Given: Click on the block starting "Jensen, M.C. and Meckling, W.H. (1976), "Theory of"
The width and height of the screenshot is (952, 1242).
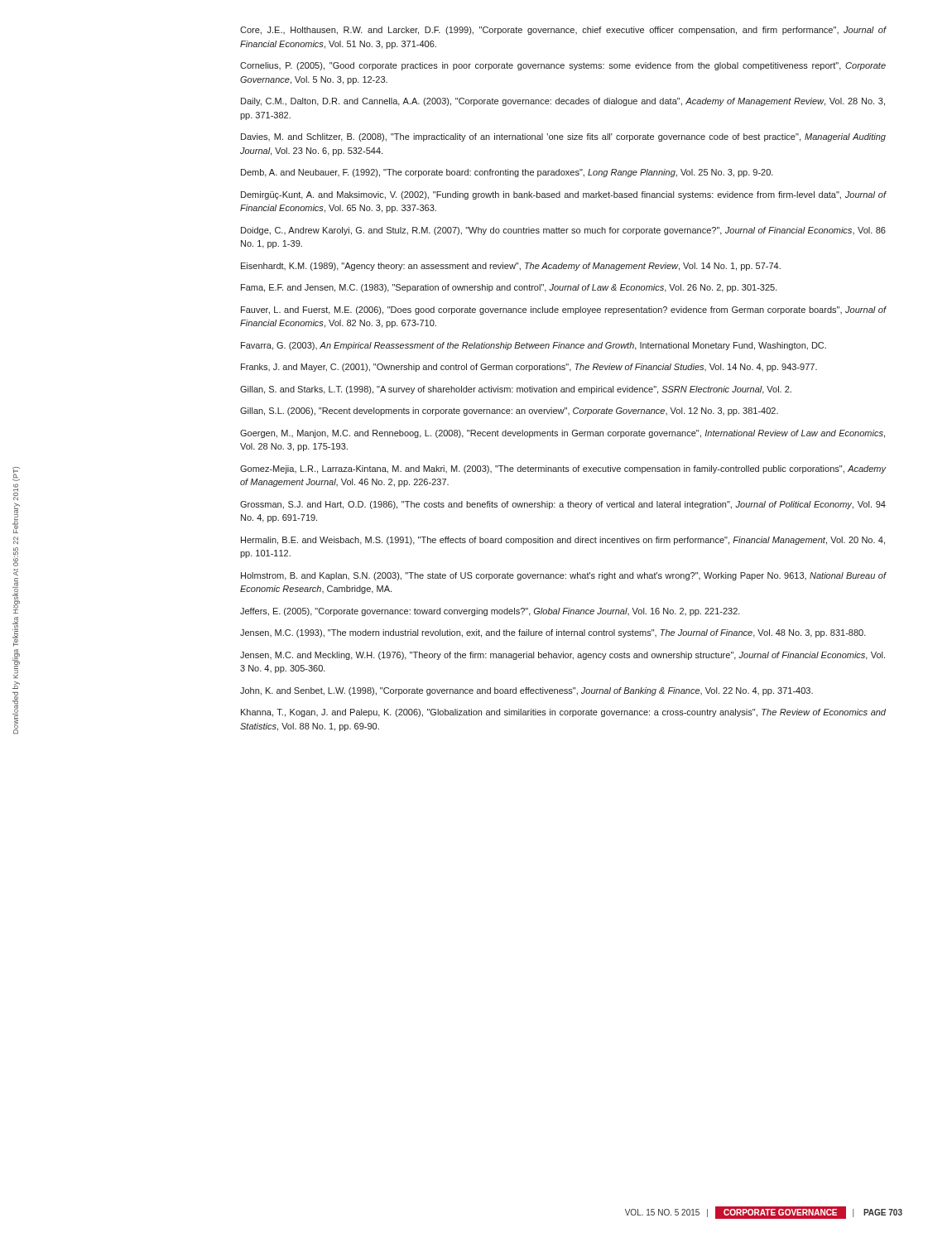Looking at the screenshot, I should pos(563,661).
